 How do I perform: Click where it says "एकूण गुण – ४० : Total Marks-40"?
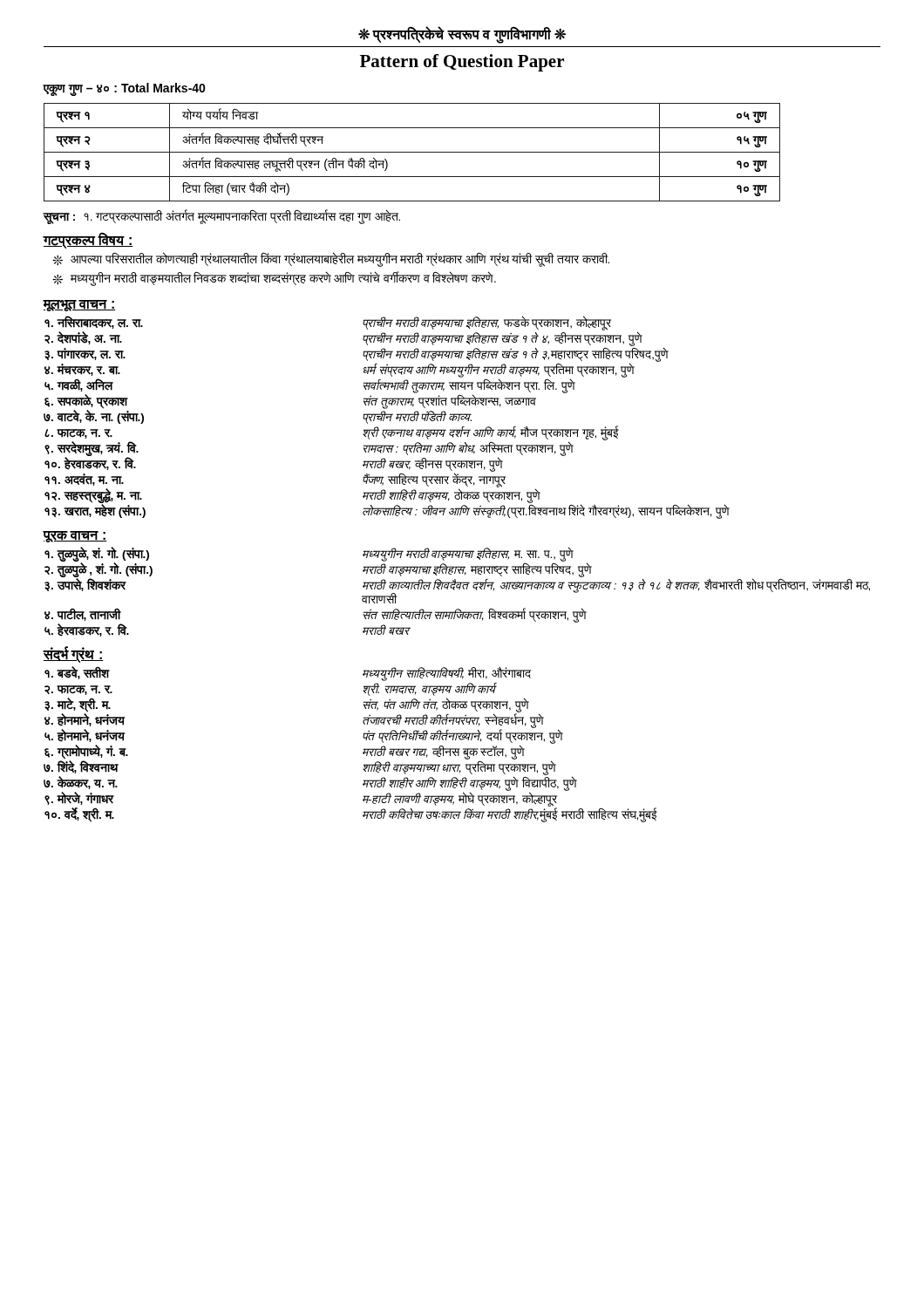pos(125,88)
